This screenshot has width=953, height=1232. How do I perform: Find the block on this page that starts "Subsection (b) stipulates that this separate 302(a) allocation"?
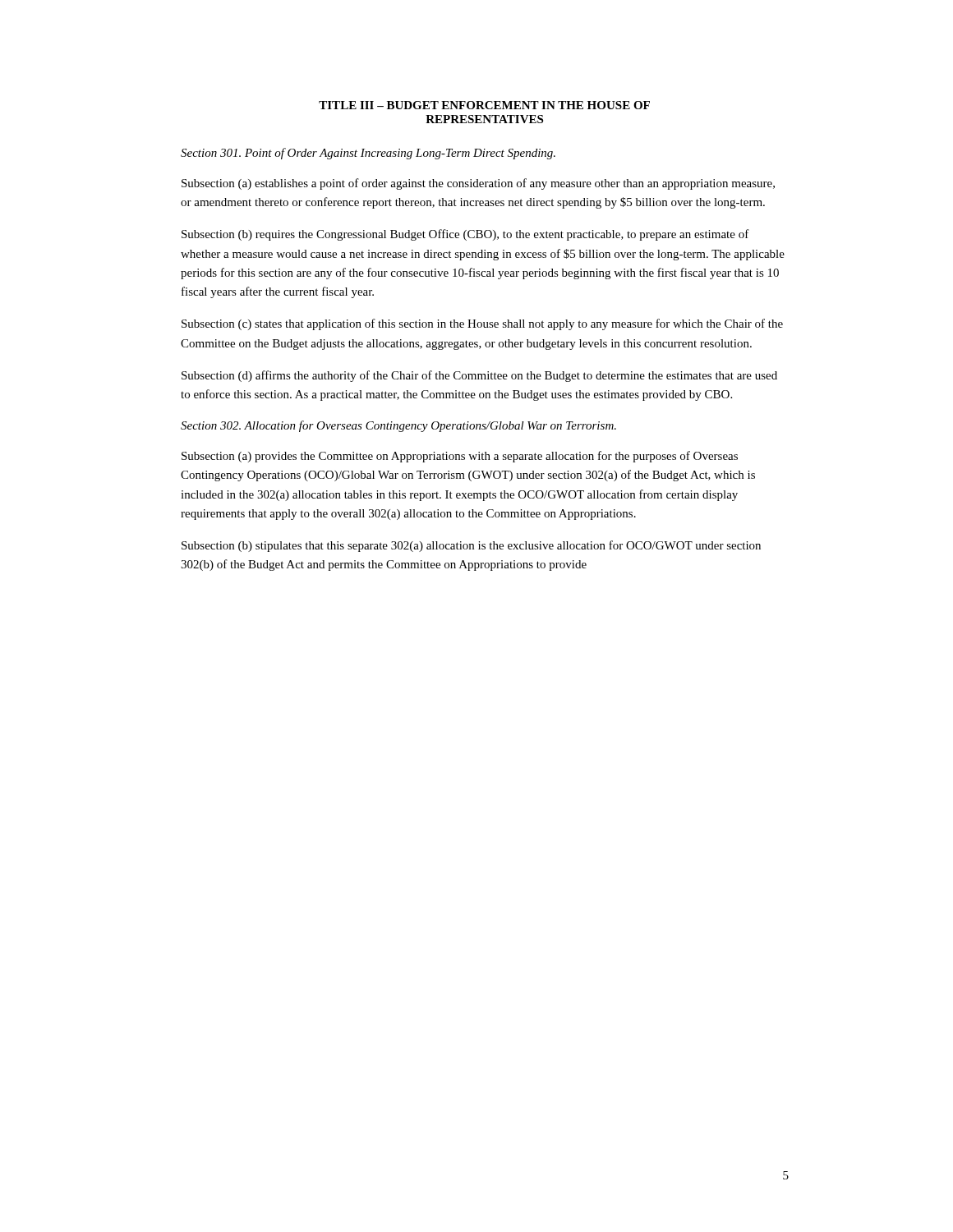pyautogui.click(x=471, y=555)
